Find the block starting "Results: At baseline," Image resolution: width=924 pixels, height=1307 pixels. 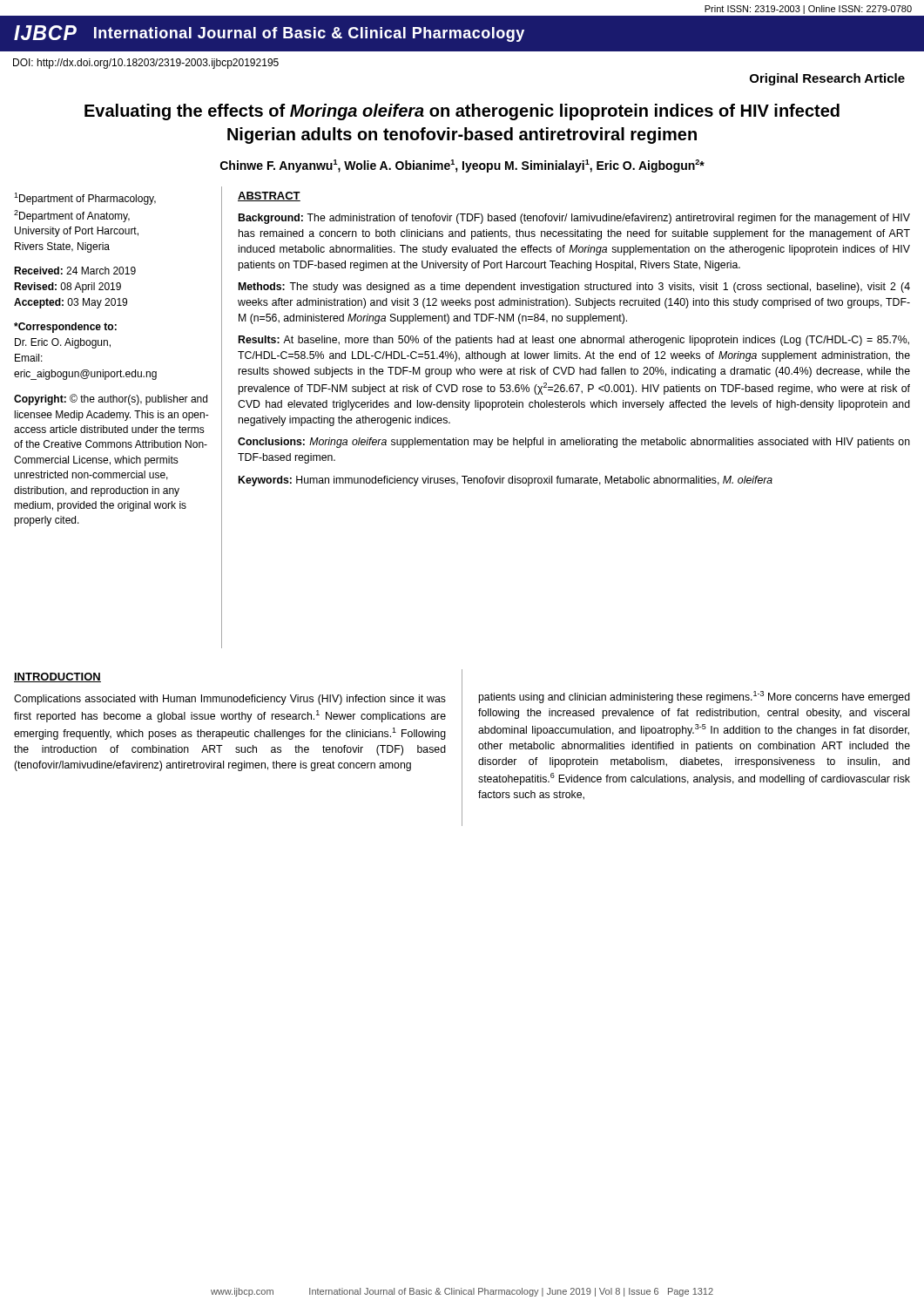click(x=574, y=380)
